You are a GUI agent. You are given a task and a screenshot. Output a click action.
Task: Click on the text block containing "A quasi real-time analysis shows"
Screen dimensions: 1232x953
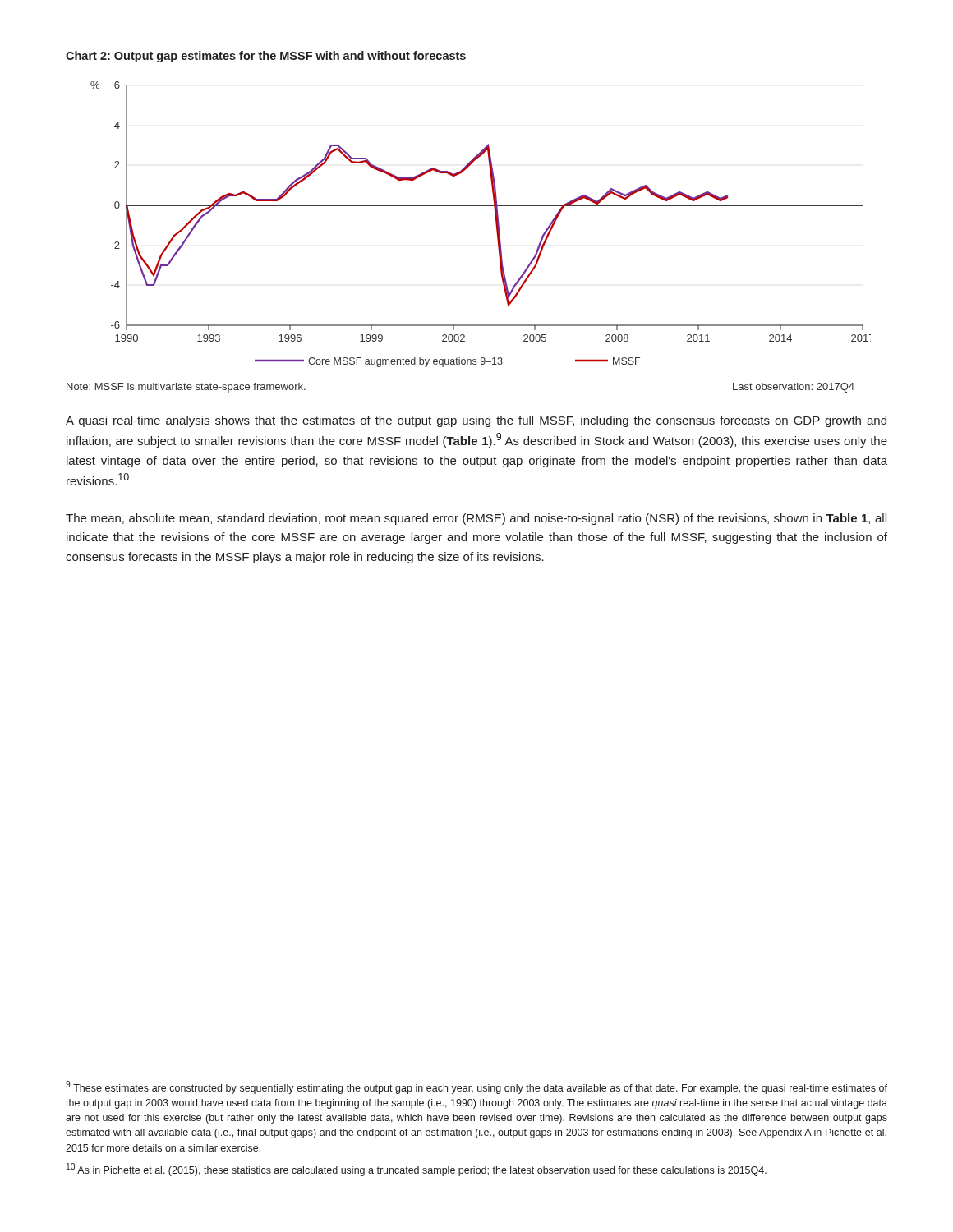476,450
